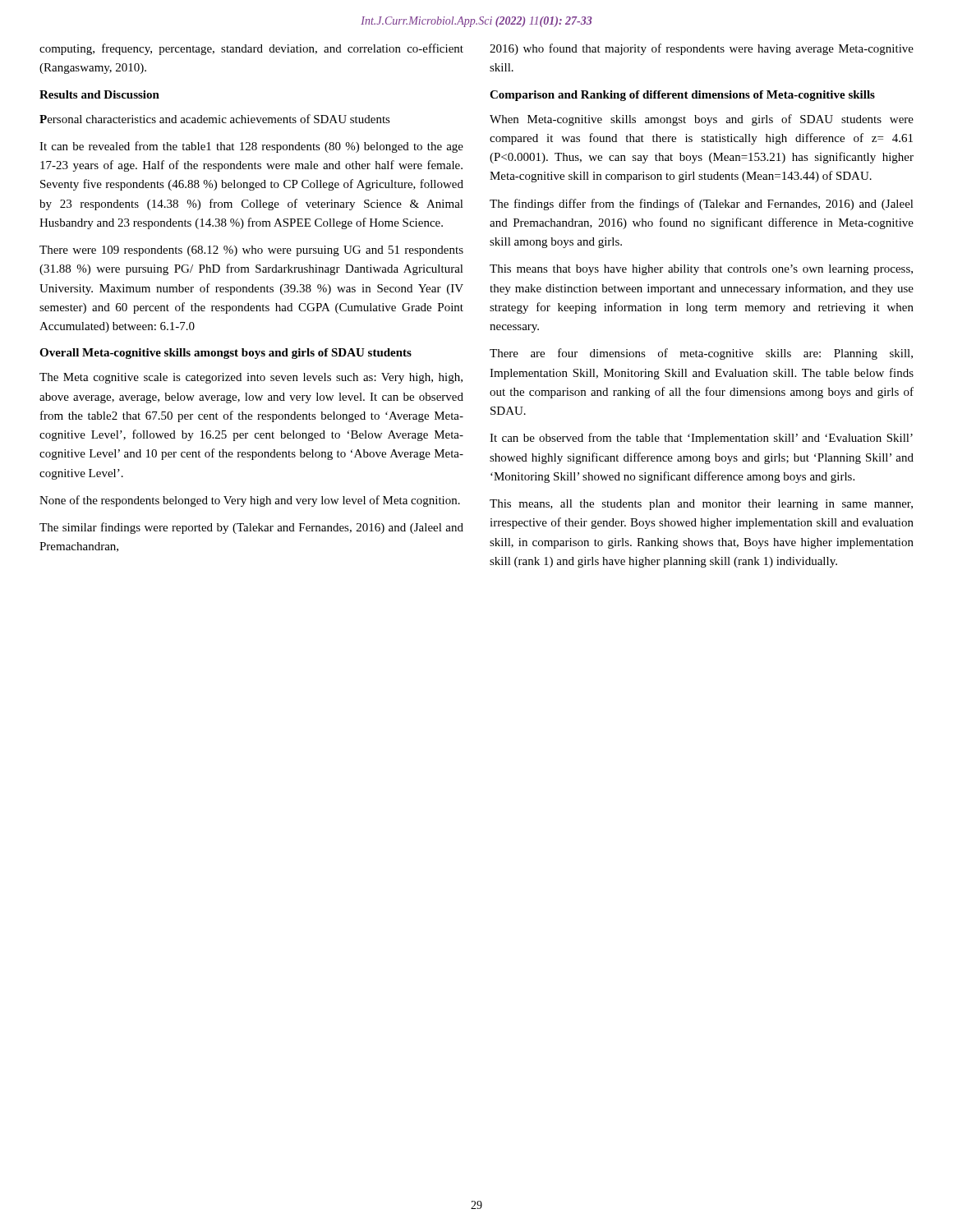Image resolution: width=953 pixels, height=1232 pixels.
Task: Navigate to the block starting "Overall Meta-cognitive skills amongst boys and"
Action: pos(225,353)
